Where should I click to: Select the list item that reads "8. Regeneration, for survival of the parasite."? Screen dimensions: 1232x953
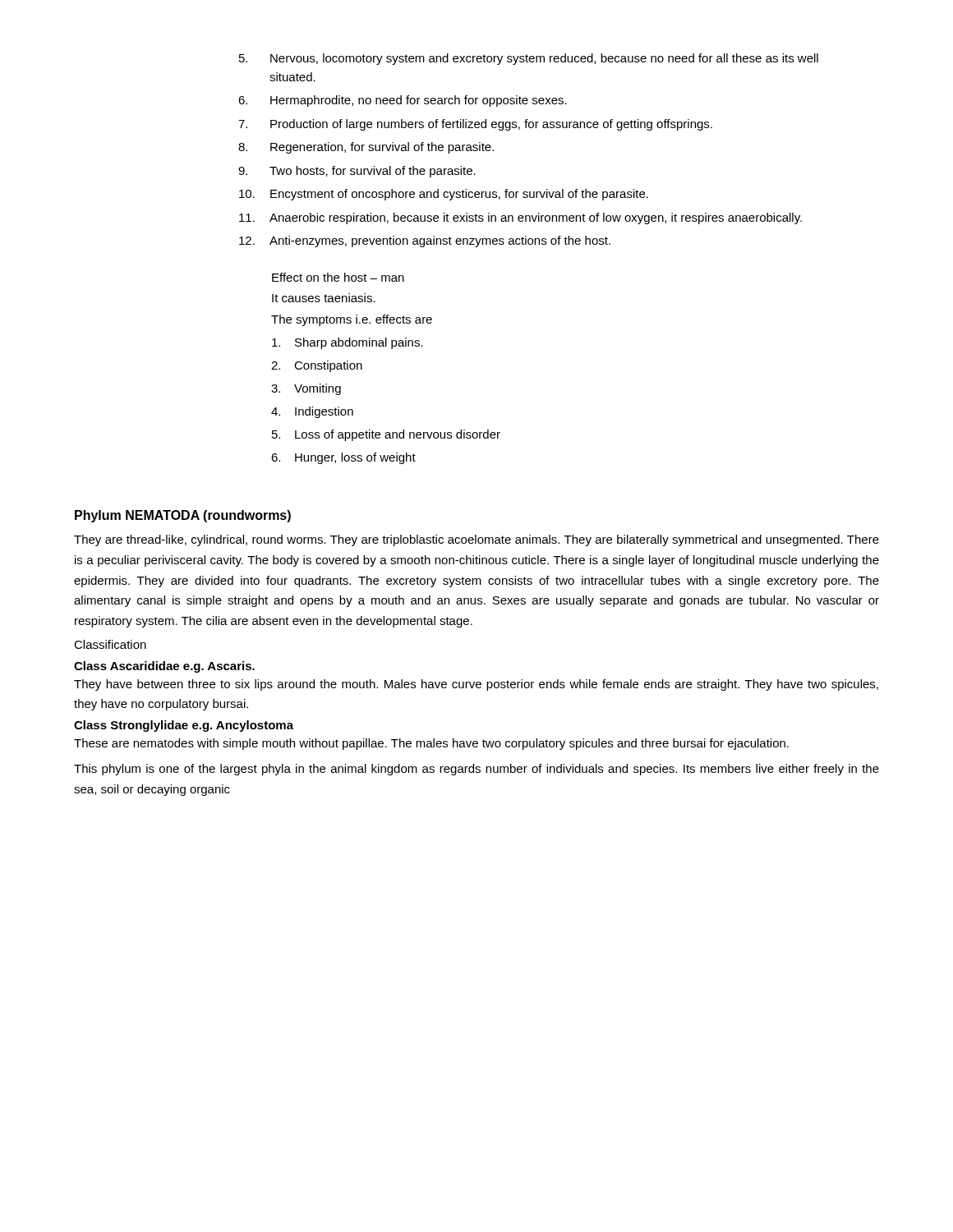click(366, 148)
